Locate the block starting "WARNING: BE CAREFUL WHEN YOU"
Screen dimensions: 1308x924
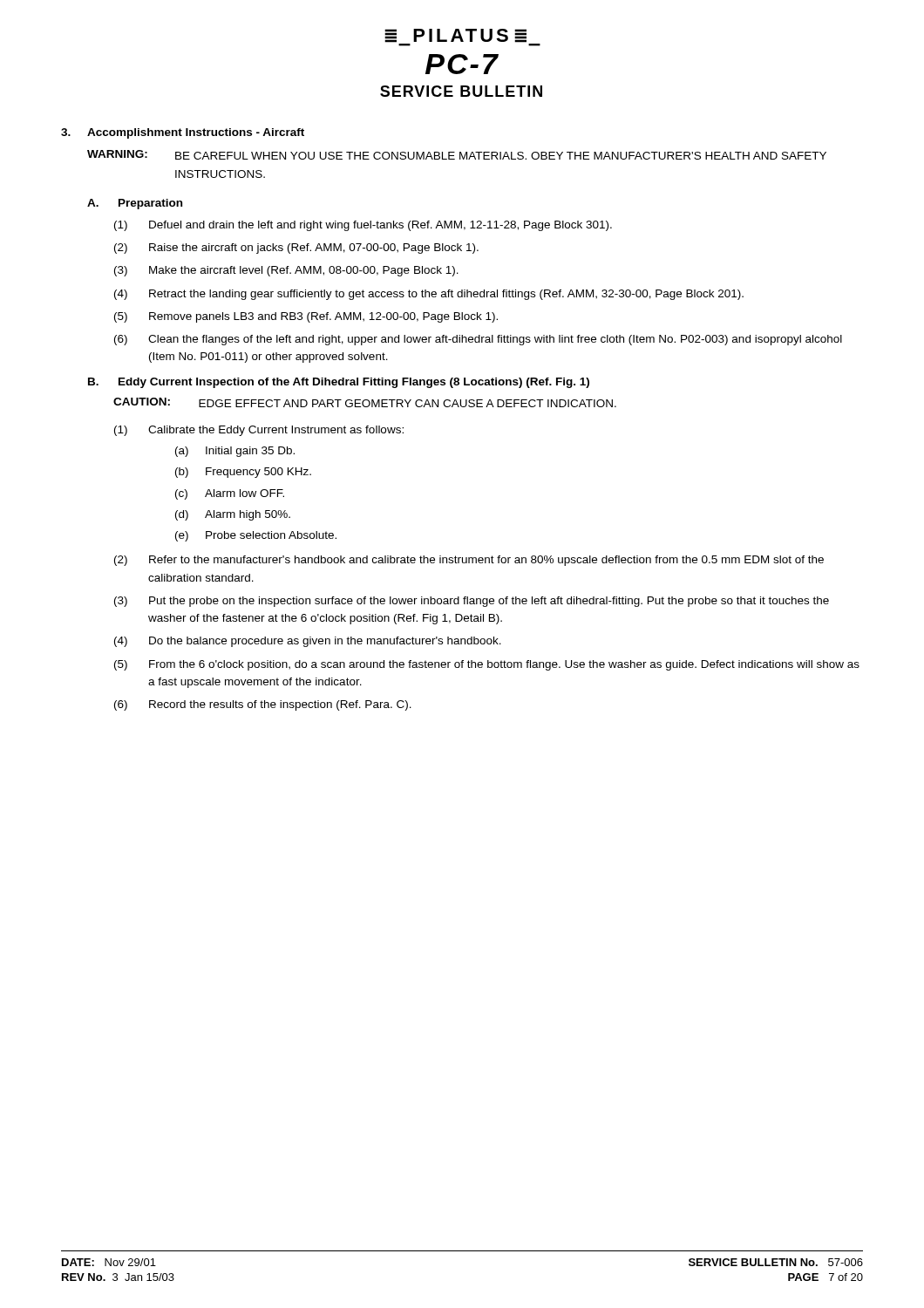pyautogui.click(x=475, y=166)
